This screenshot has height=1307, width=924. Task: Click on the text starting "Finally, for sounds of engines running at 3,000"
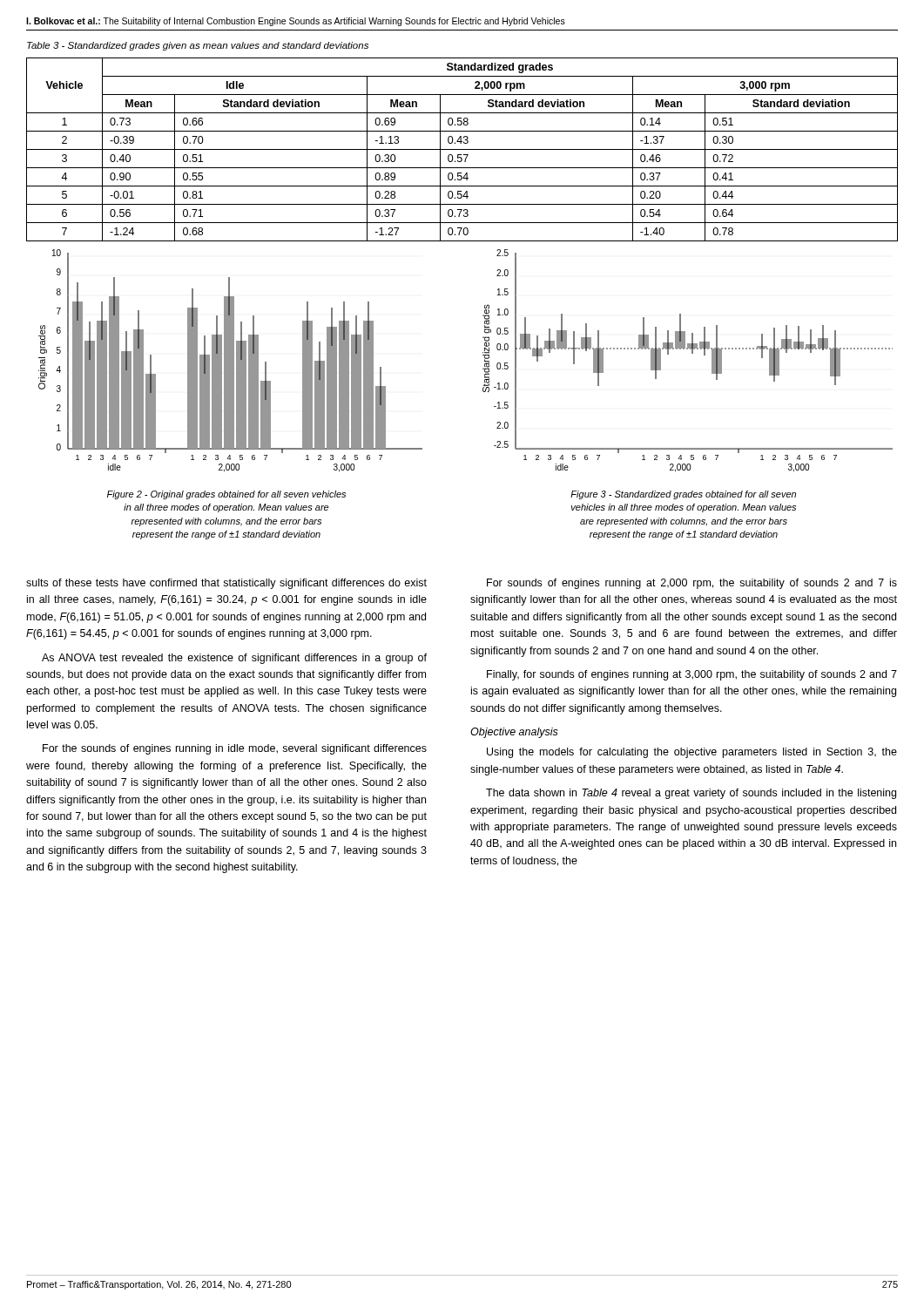(684, 692)
